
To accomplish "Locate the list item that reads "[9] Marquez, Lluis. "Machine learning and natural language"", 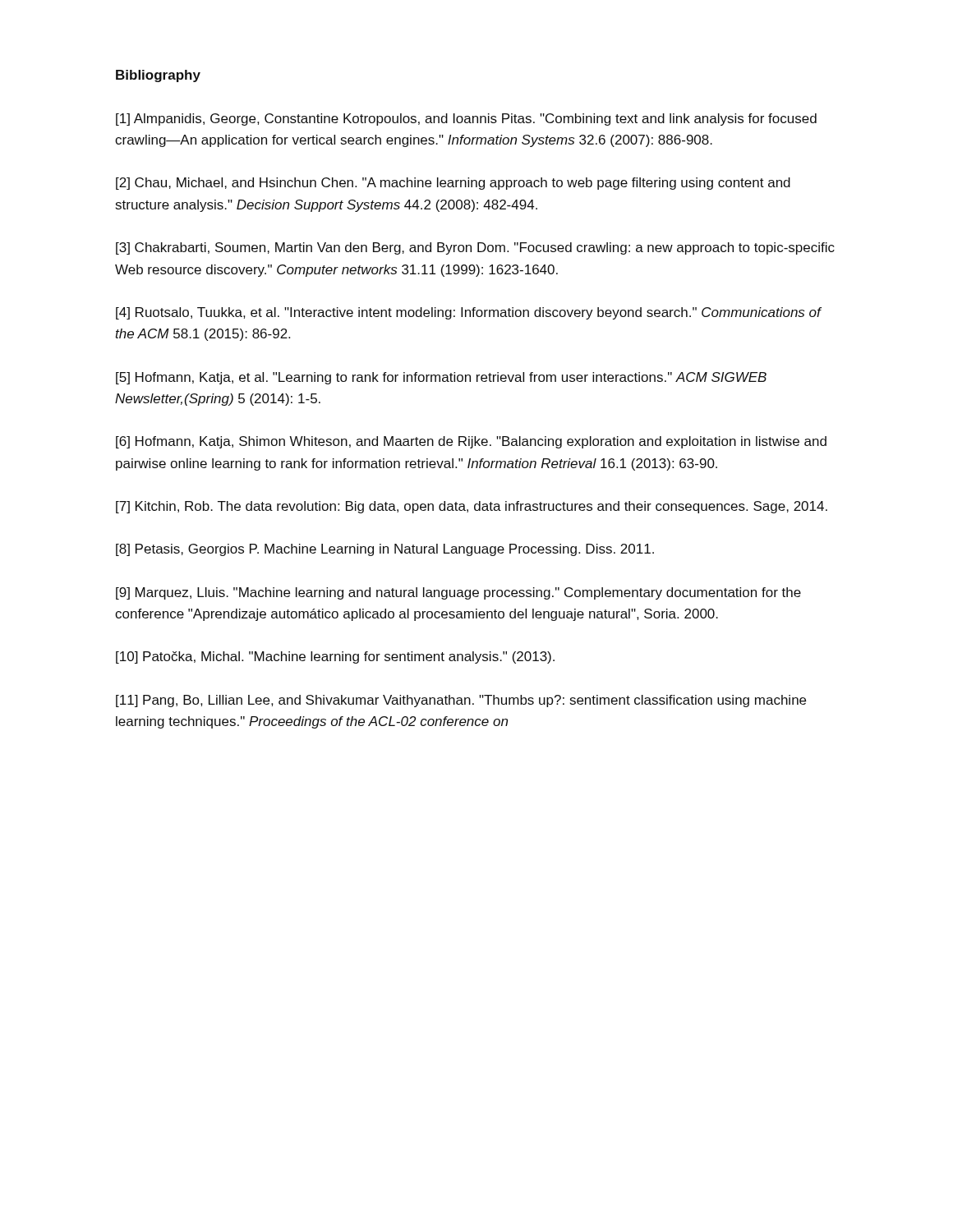I will click(458, 603).
